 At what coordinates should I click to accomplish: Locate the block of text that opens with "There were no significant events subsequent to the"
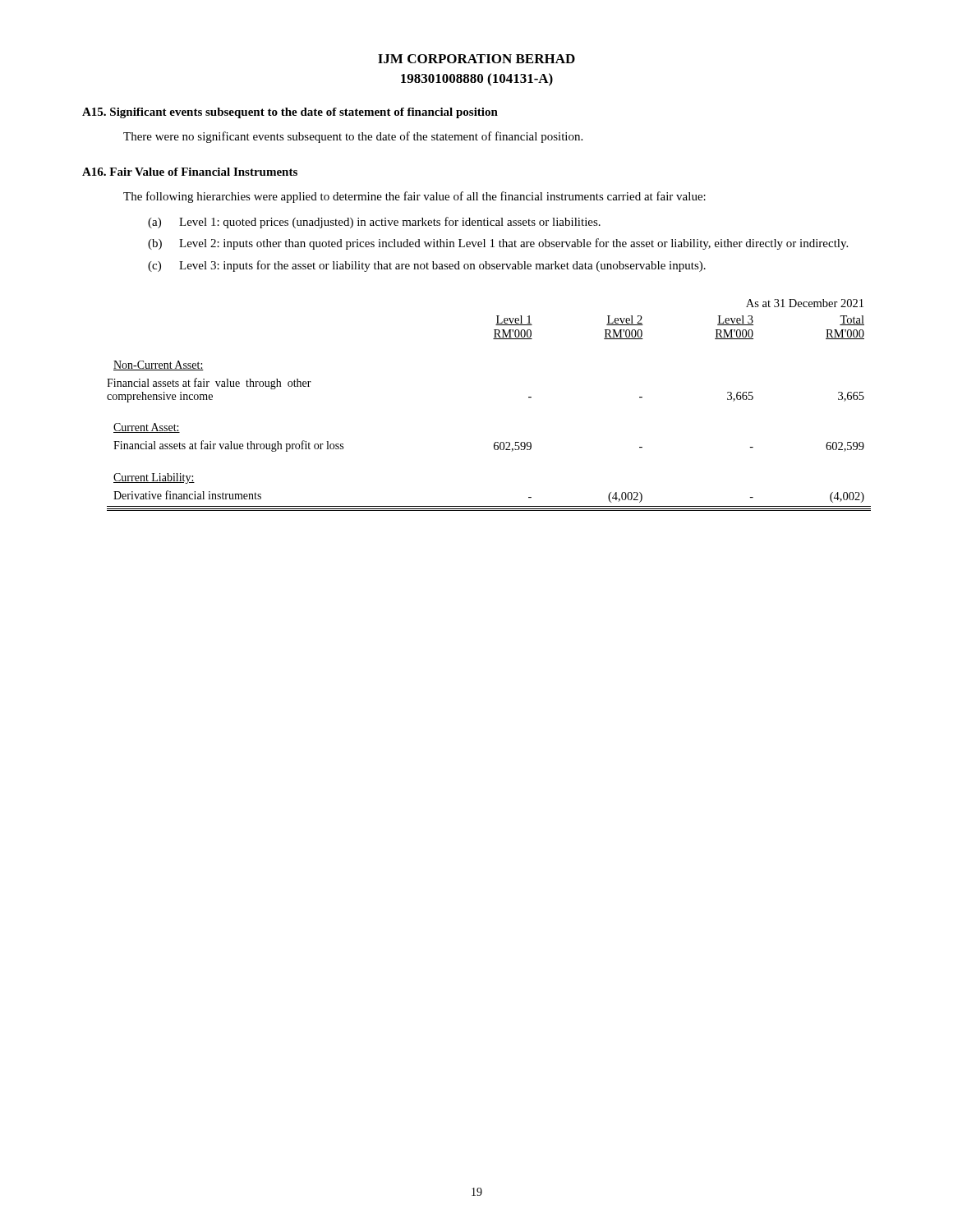(353, 136)
